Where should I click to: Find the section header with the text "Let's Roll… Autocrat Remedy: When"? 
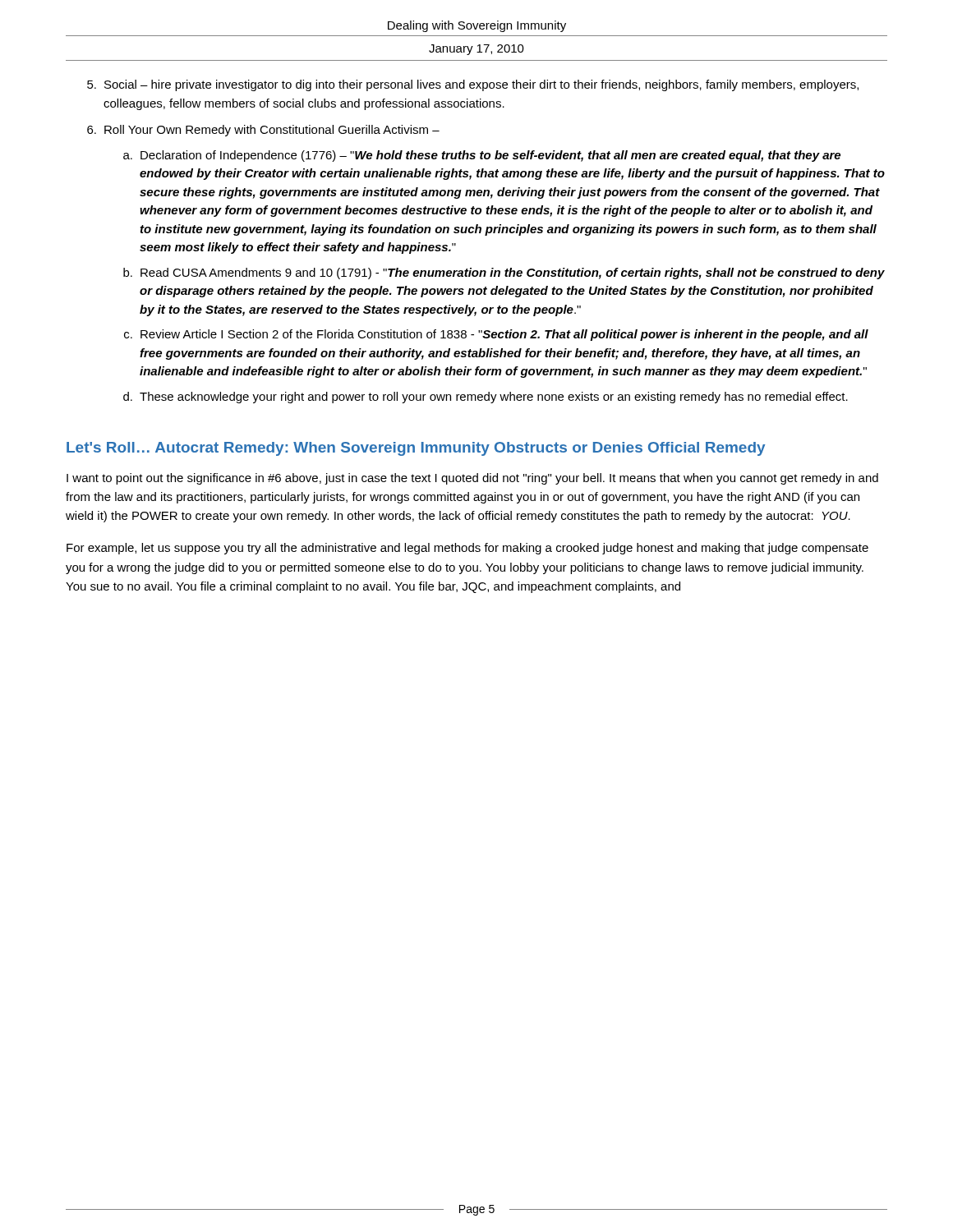coord(476,448)
